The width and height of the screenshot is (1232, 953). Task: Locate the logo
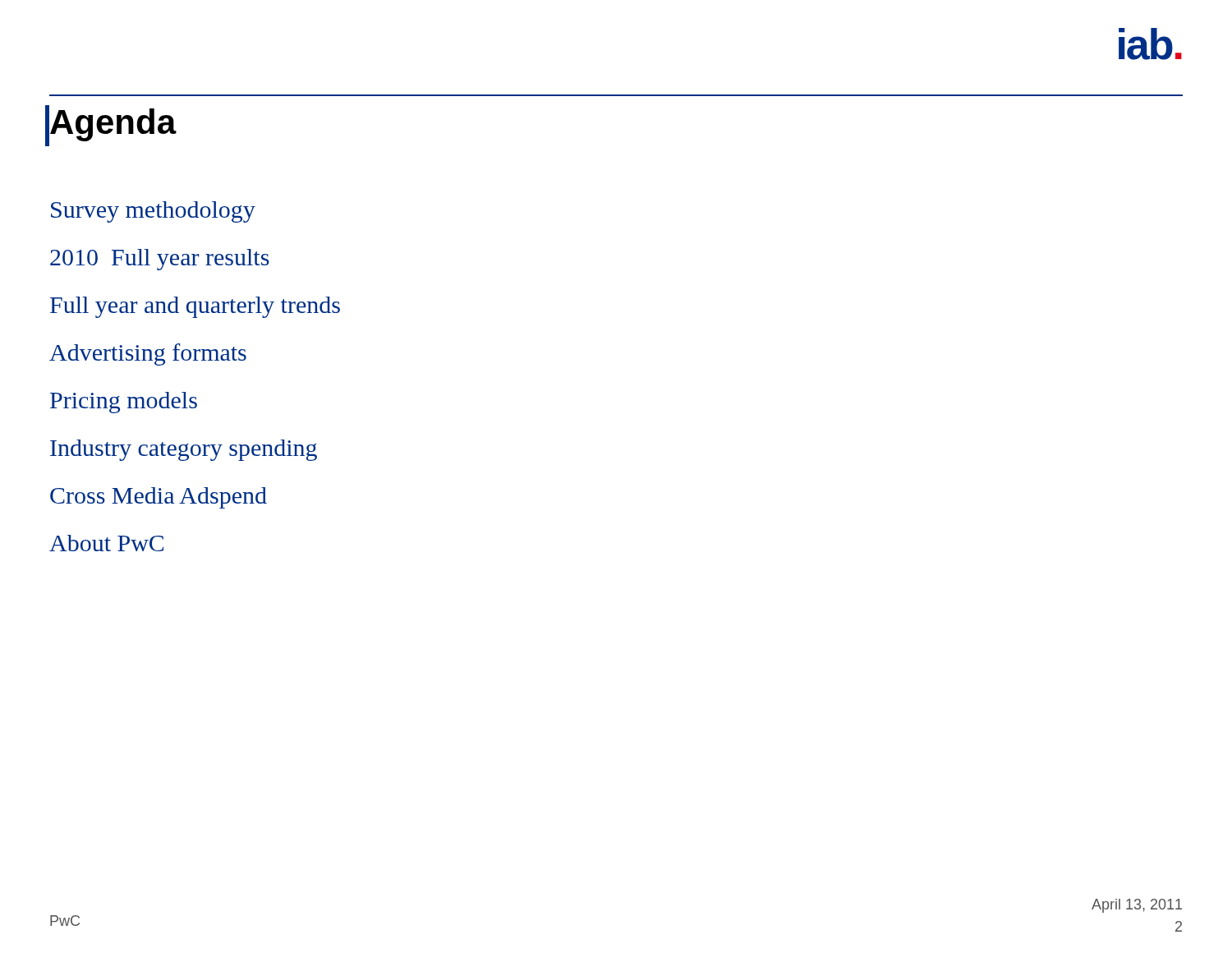1149,44
